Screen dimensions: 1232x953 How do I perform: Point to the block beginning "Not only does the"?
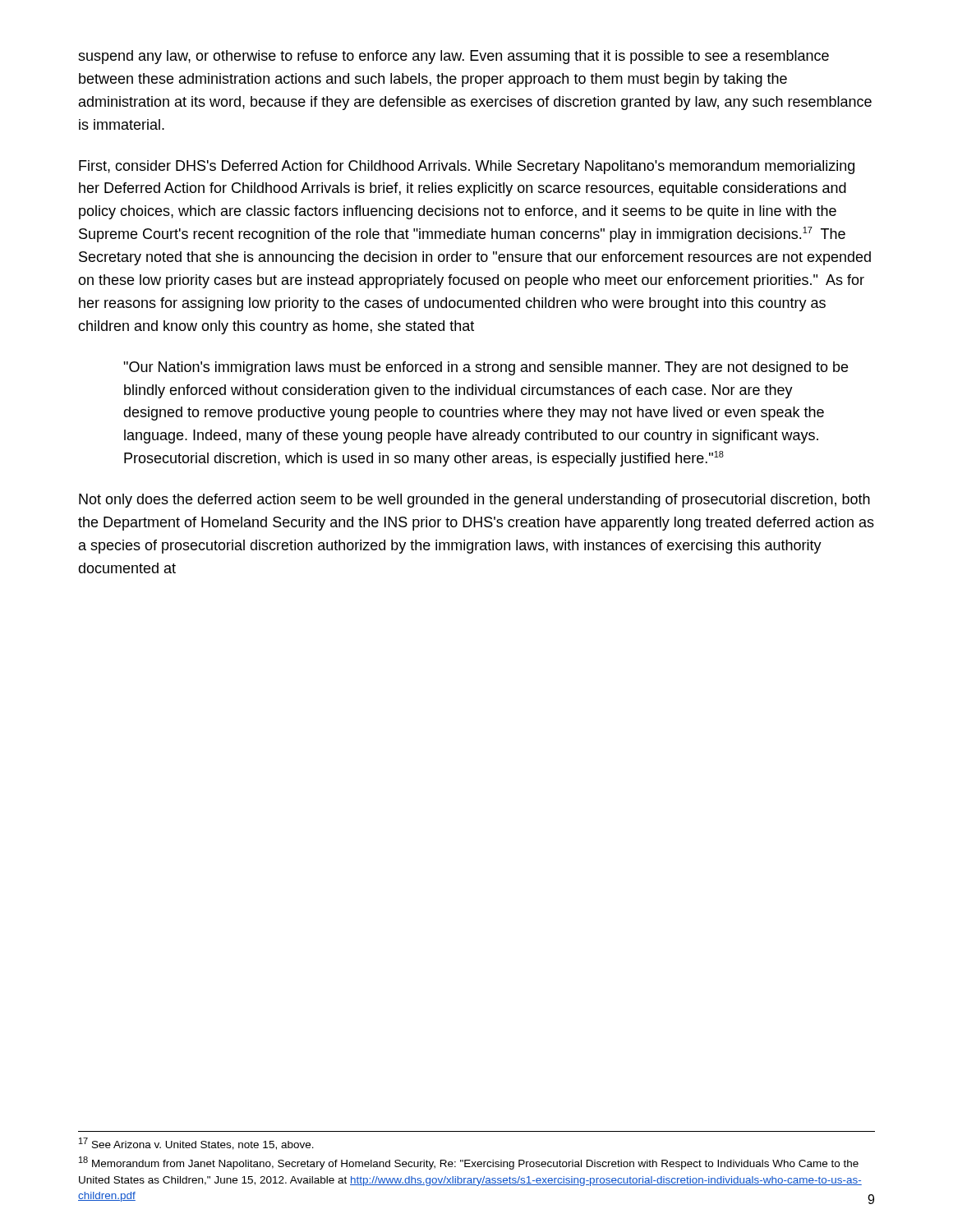(x=476, y=534)
